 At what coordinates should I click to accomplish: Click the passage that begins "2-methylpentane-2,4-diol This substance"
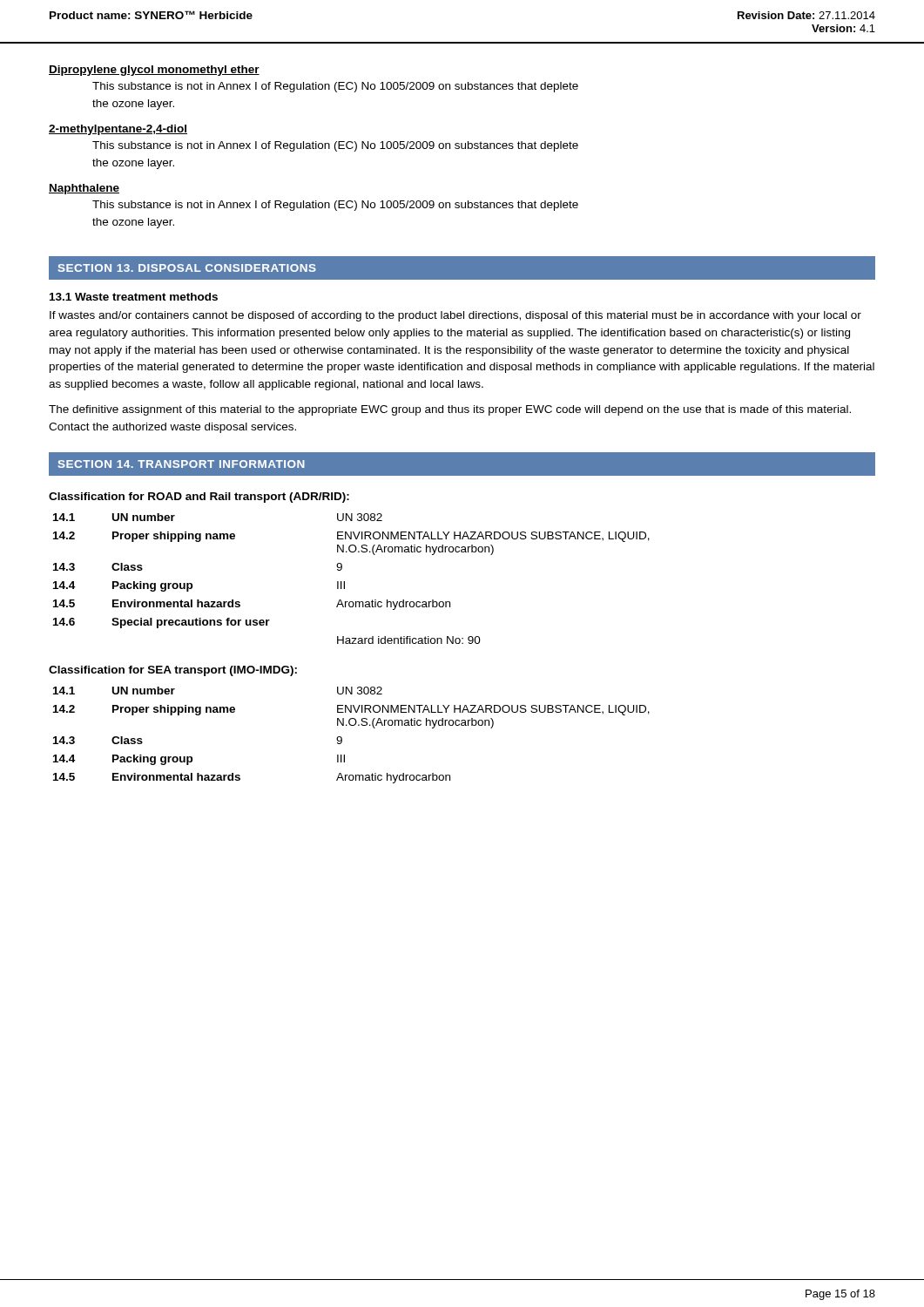462,147
